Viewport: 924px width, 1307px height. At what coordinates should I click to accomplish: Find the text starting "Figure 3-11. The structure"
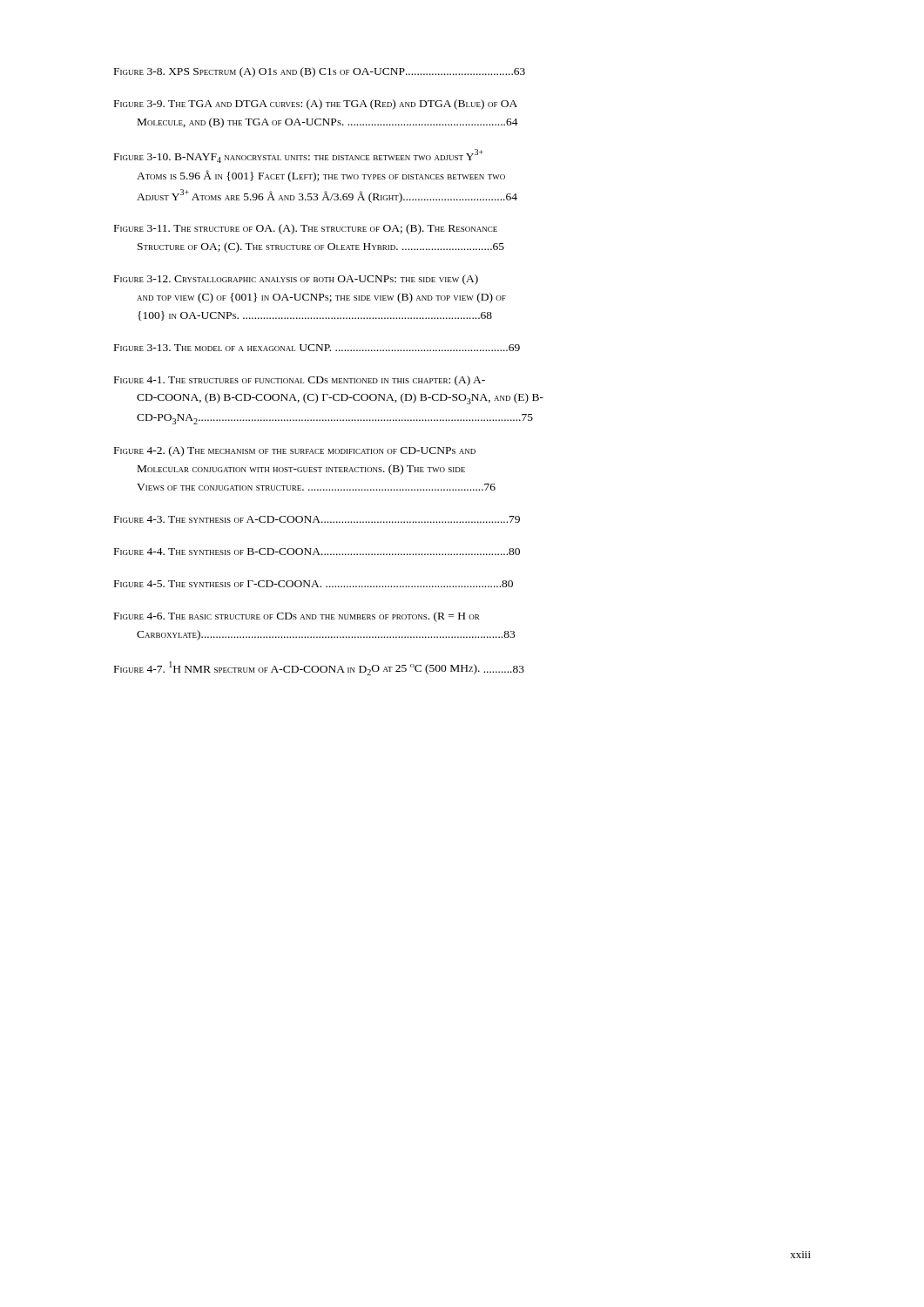309,239
